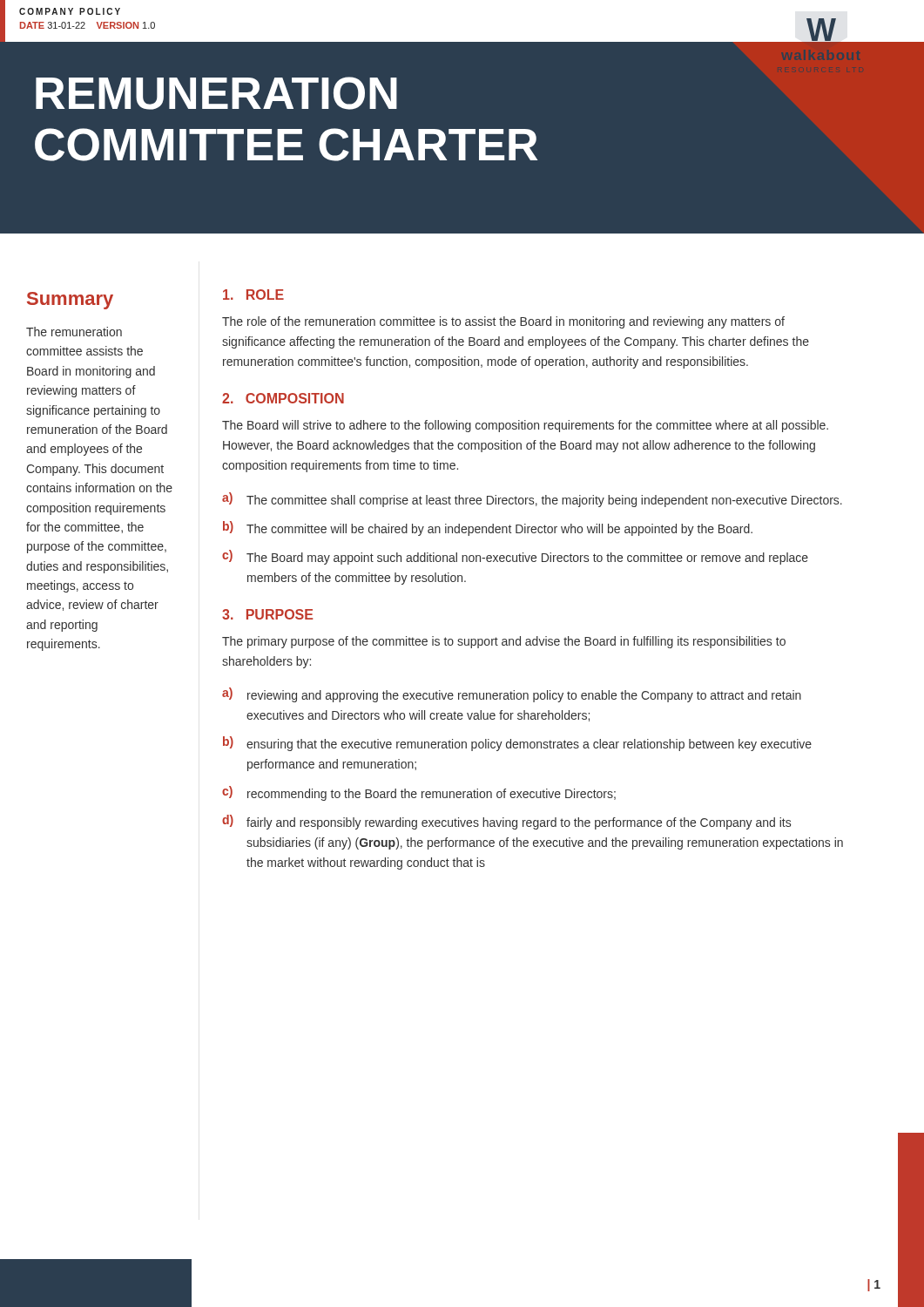This screenshot has height=1307, width=924.
Task: Click where it says "3. PURPOSE"
Action: [x=268, y=615]
